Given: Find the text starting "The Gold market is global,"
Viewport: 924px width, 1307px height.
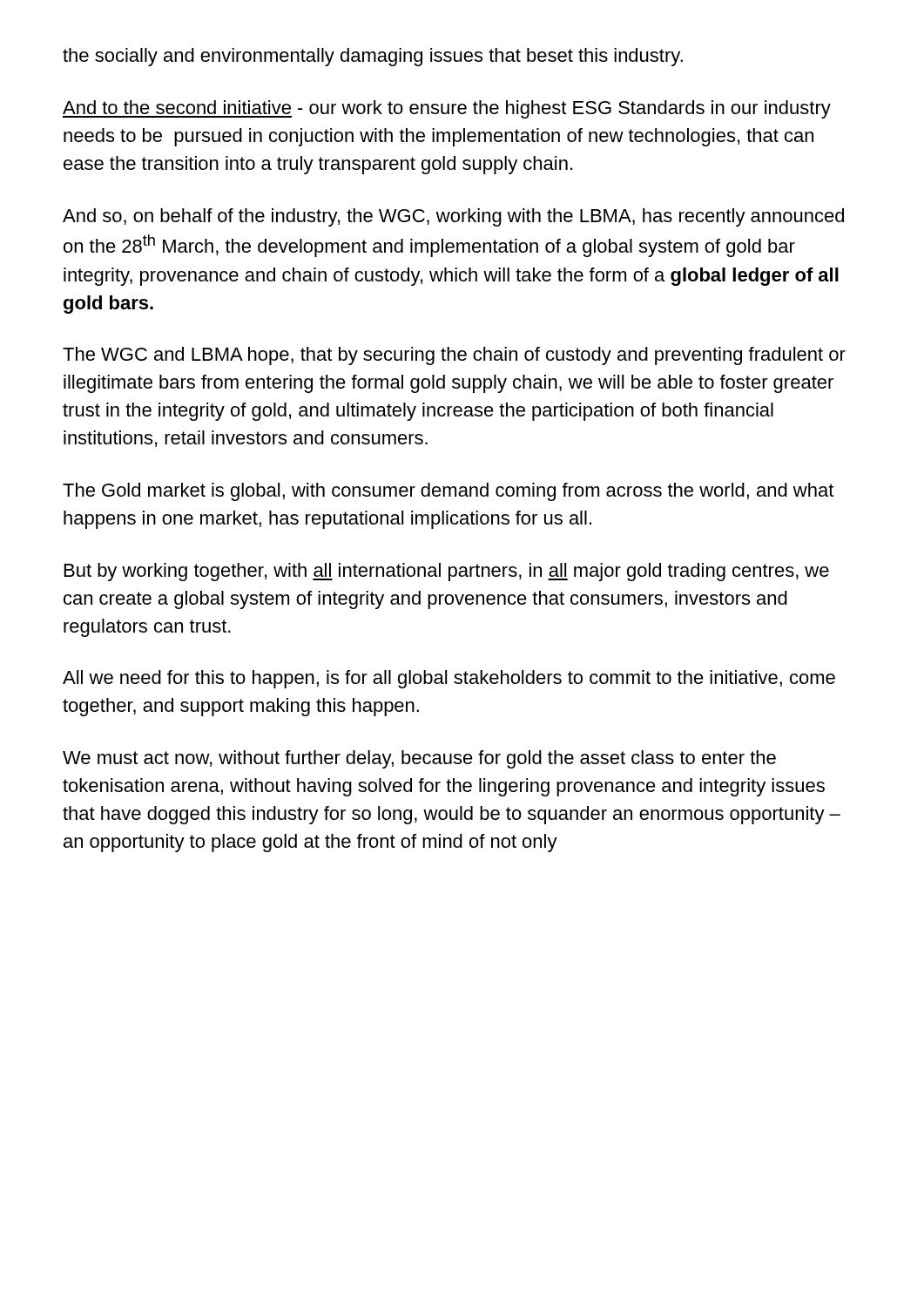Looking at the screenshot, I should [448, 504].
